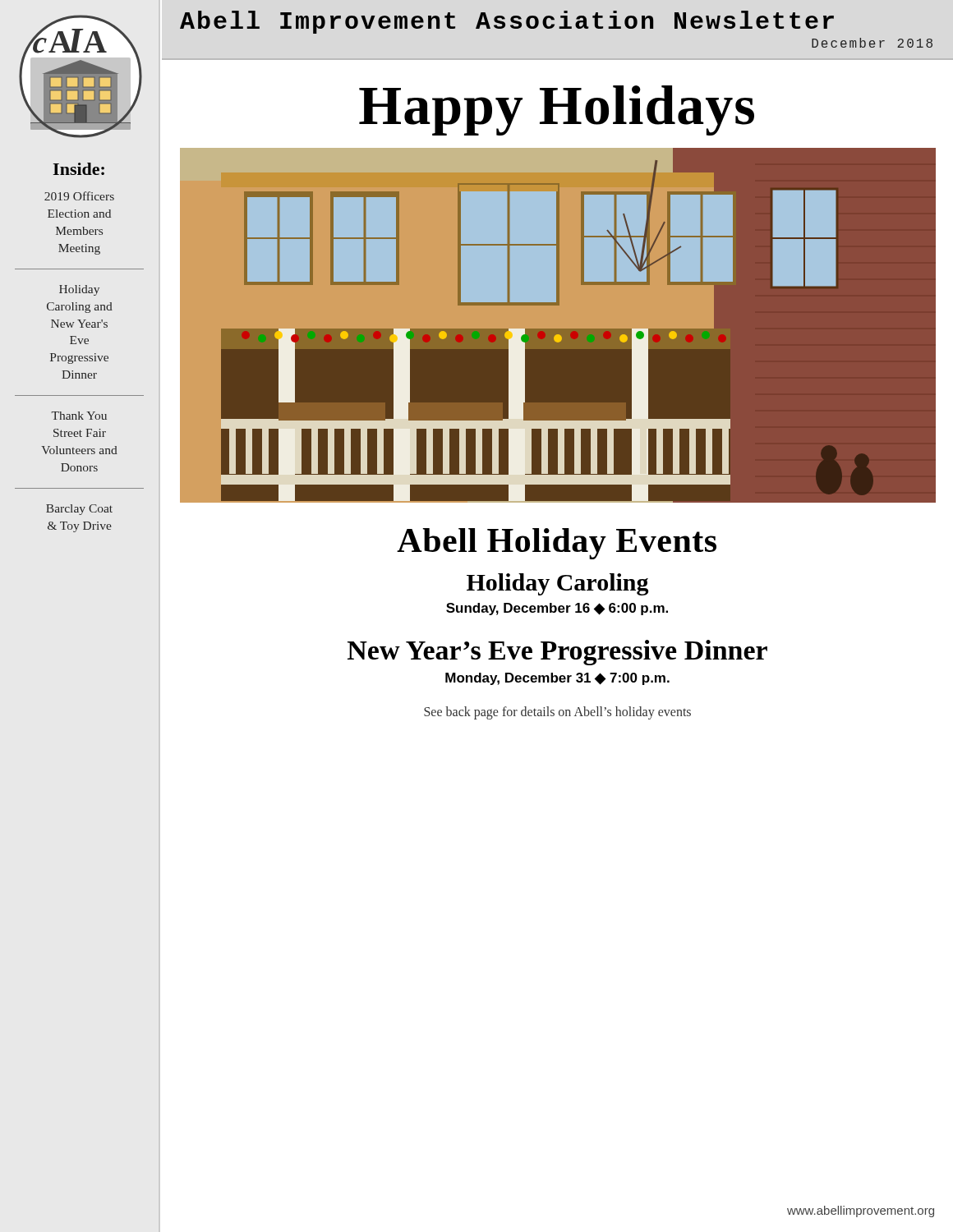
Task: Point to the text starting "Thank YouStreet FairVolunteers"
Action: click(x=79, y=441)
